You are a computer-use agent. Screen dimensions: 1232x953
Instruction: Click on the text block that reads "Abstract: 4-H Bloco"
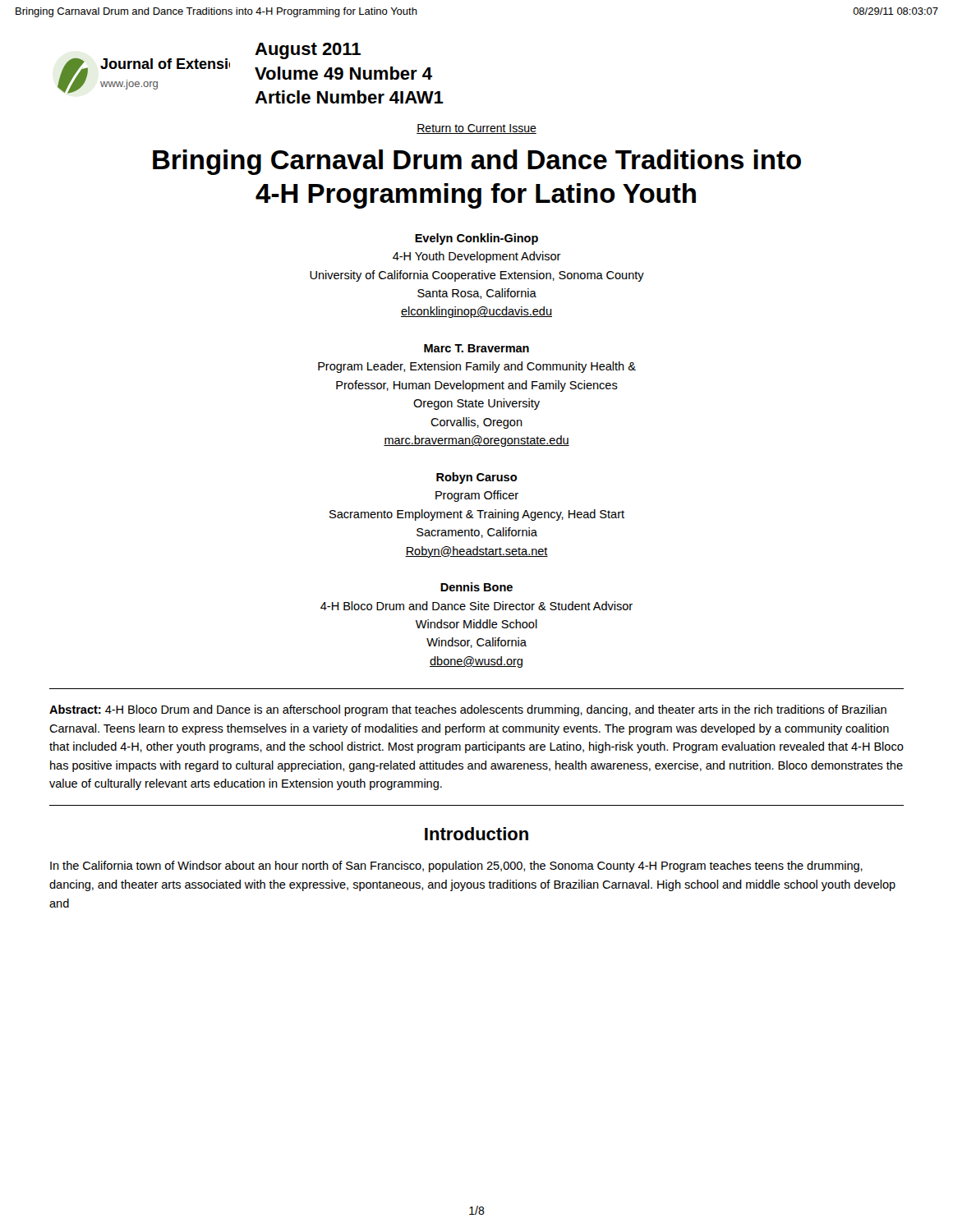point(476,747)
